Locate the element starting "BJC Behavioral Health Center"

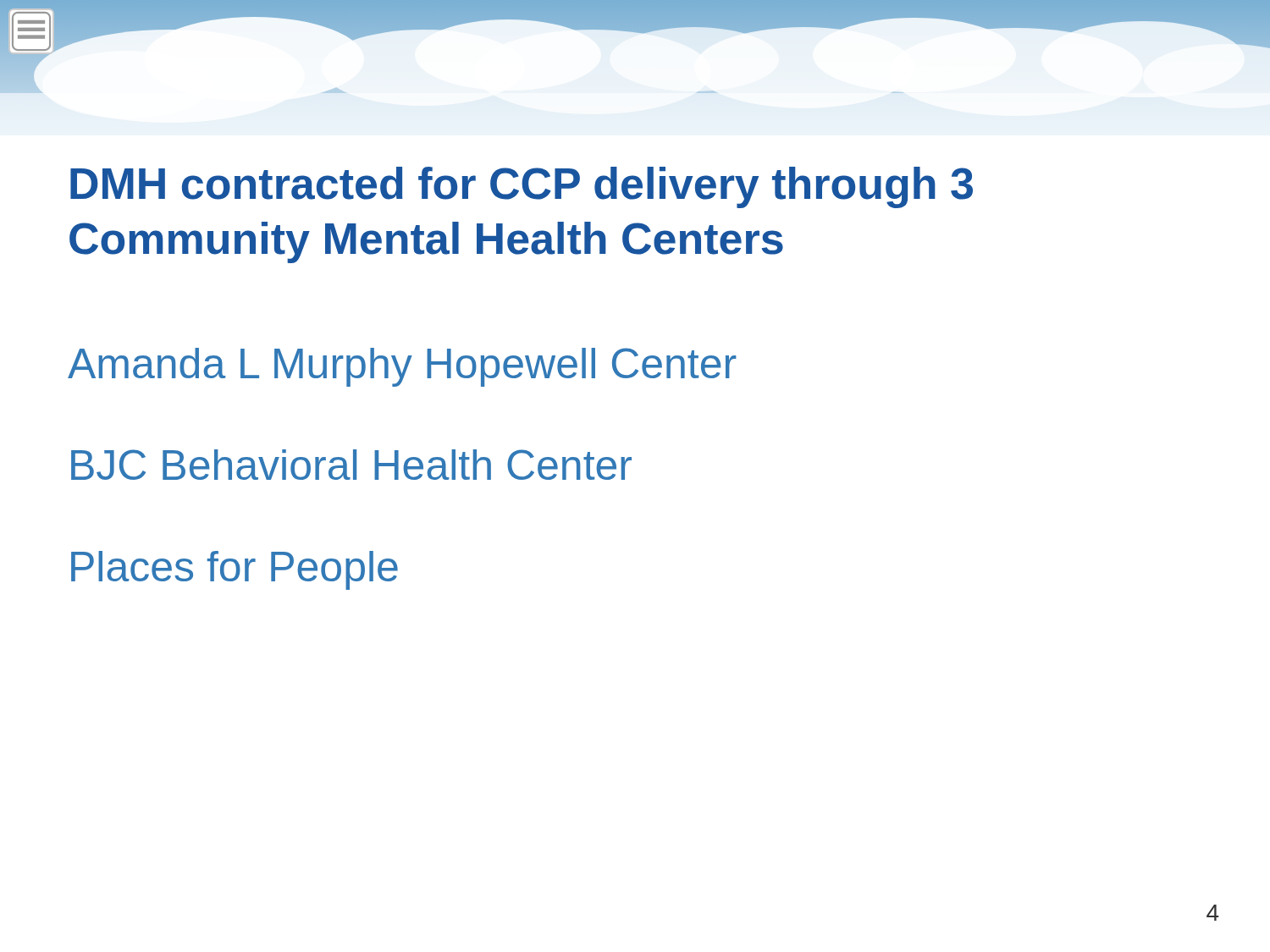[350, 465]
